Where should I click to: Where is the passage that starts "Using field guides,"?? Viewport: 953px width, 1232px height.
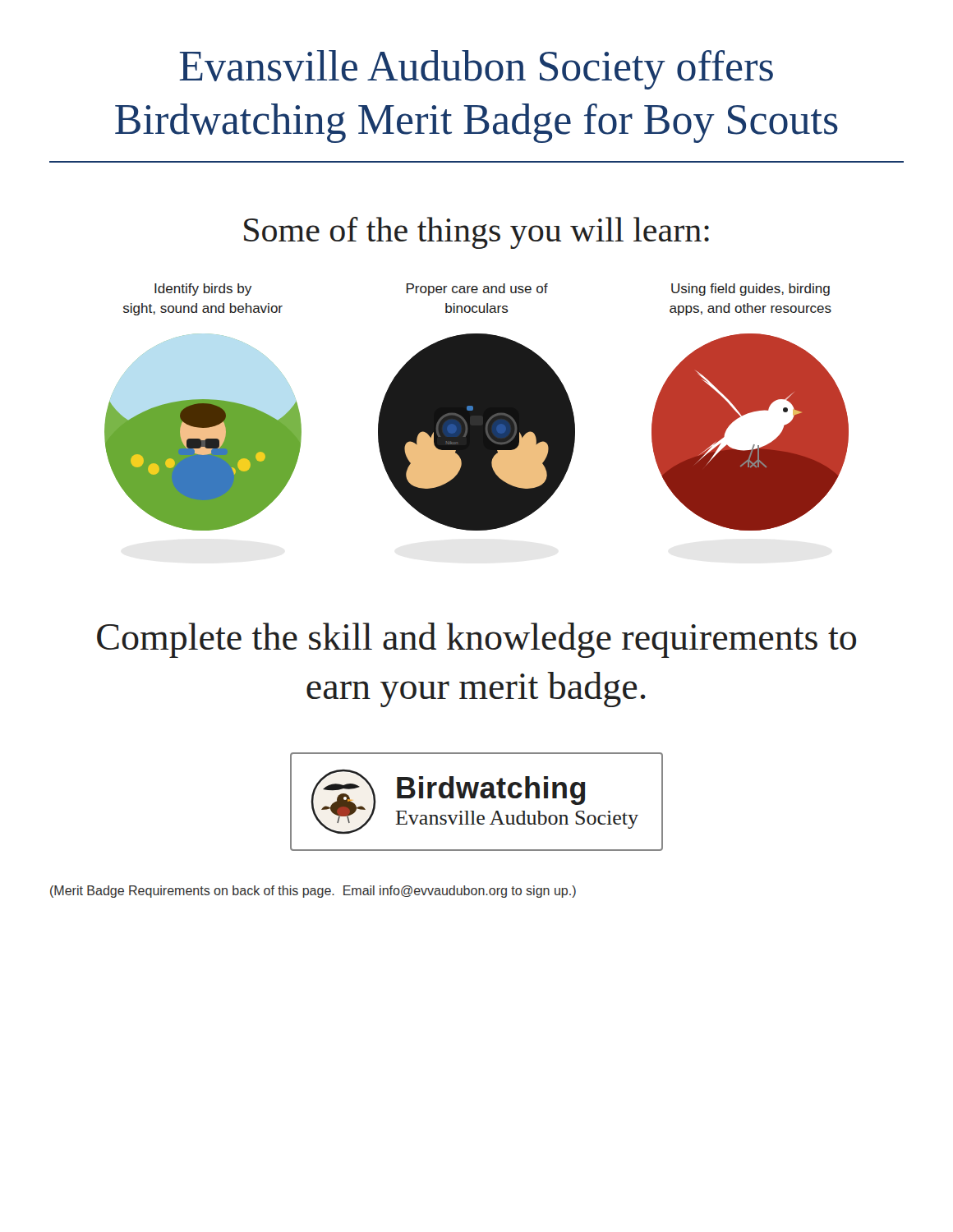pyautogui.click(x=750, y=298)
